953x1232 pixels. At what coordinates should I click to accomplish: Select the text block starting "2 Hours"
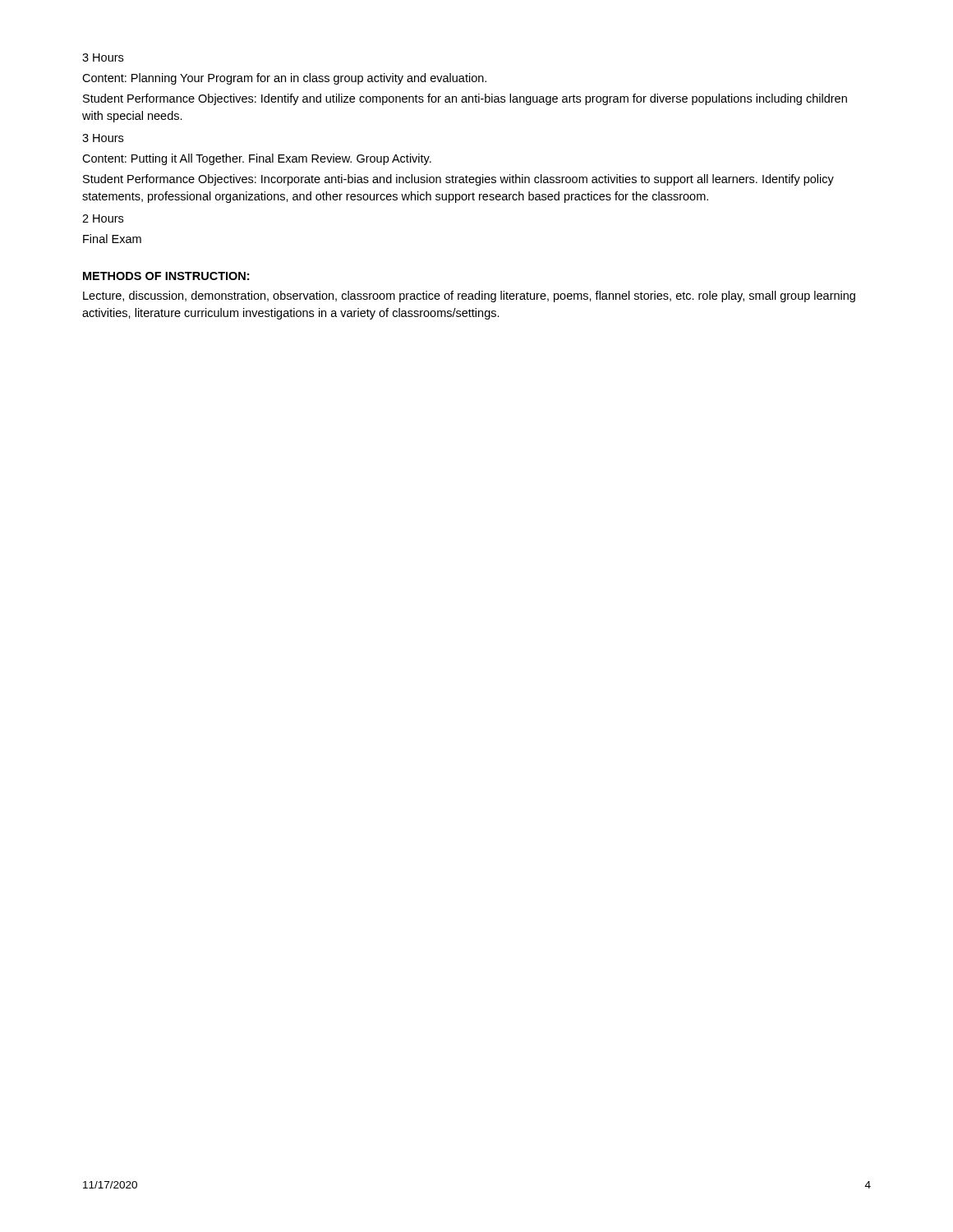(103, 219)
